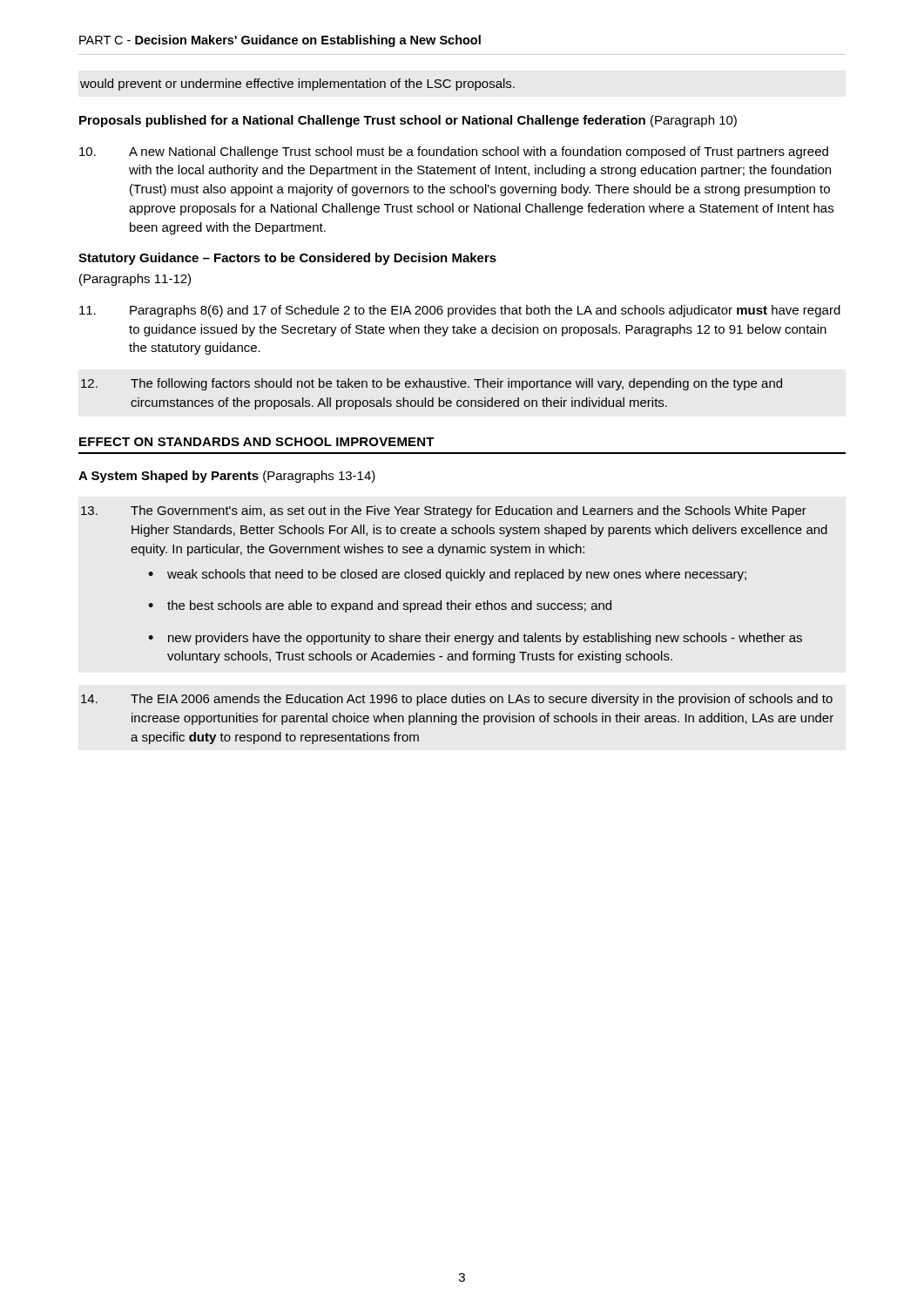Click on the list item containing "• the best schools are able to"
The width and height of the screenshot is (924, 1307).
(497, 606)
